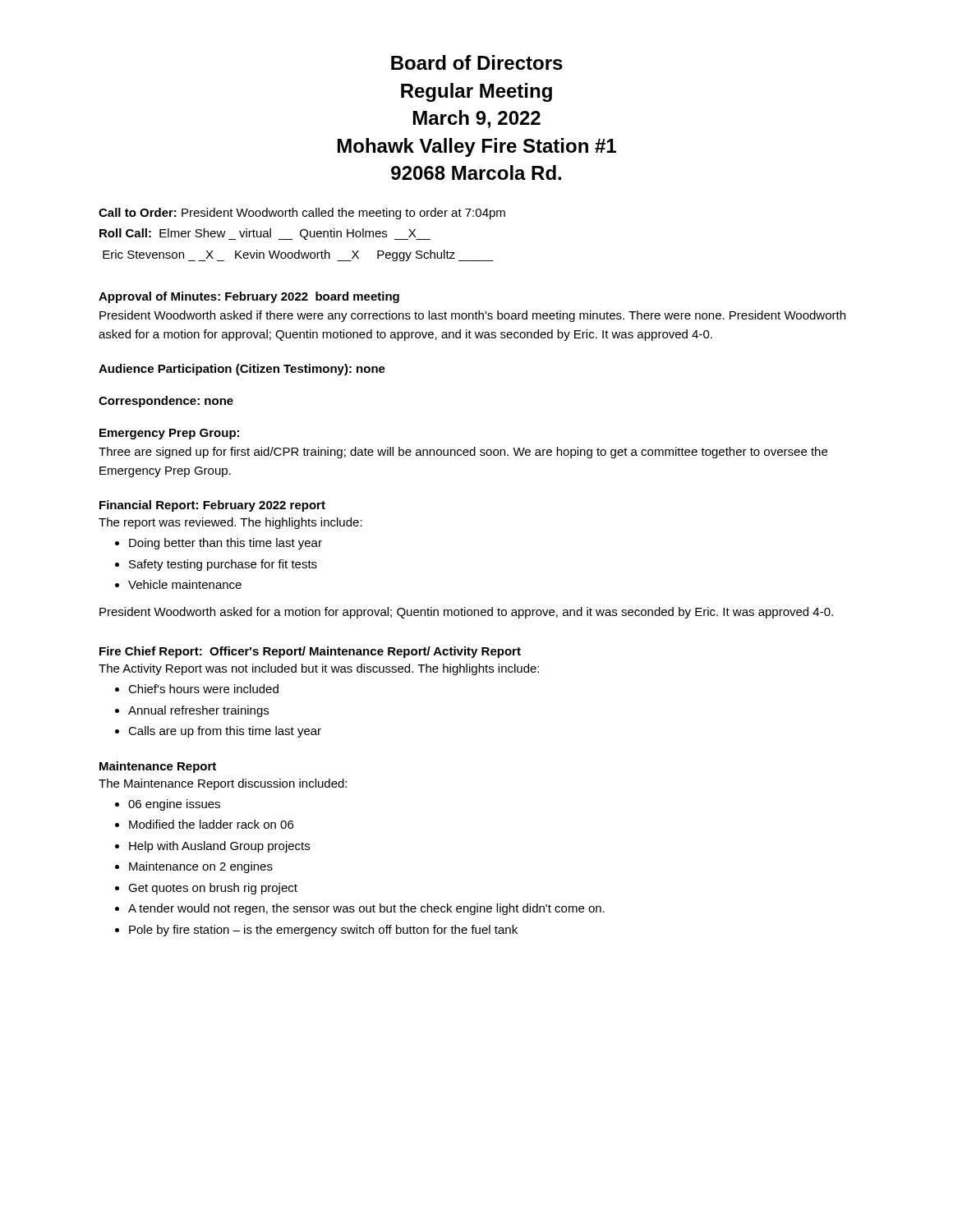Viewport: 953px width, 1232px height.
Task: Find the list item that reads "Modified the ladder rack on"
Action: click(x=211, y=825)
